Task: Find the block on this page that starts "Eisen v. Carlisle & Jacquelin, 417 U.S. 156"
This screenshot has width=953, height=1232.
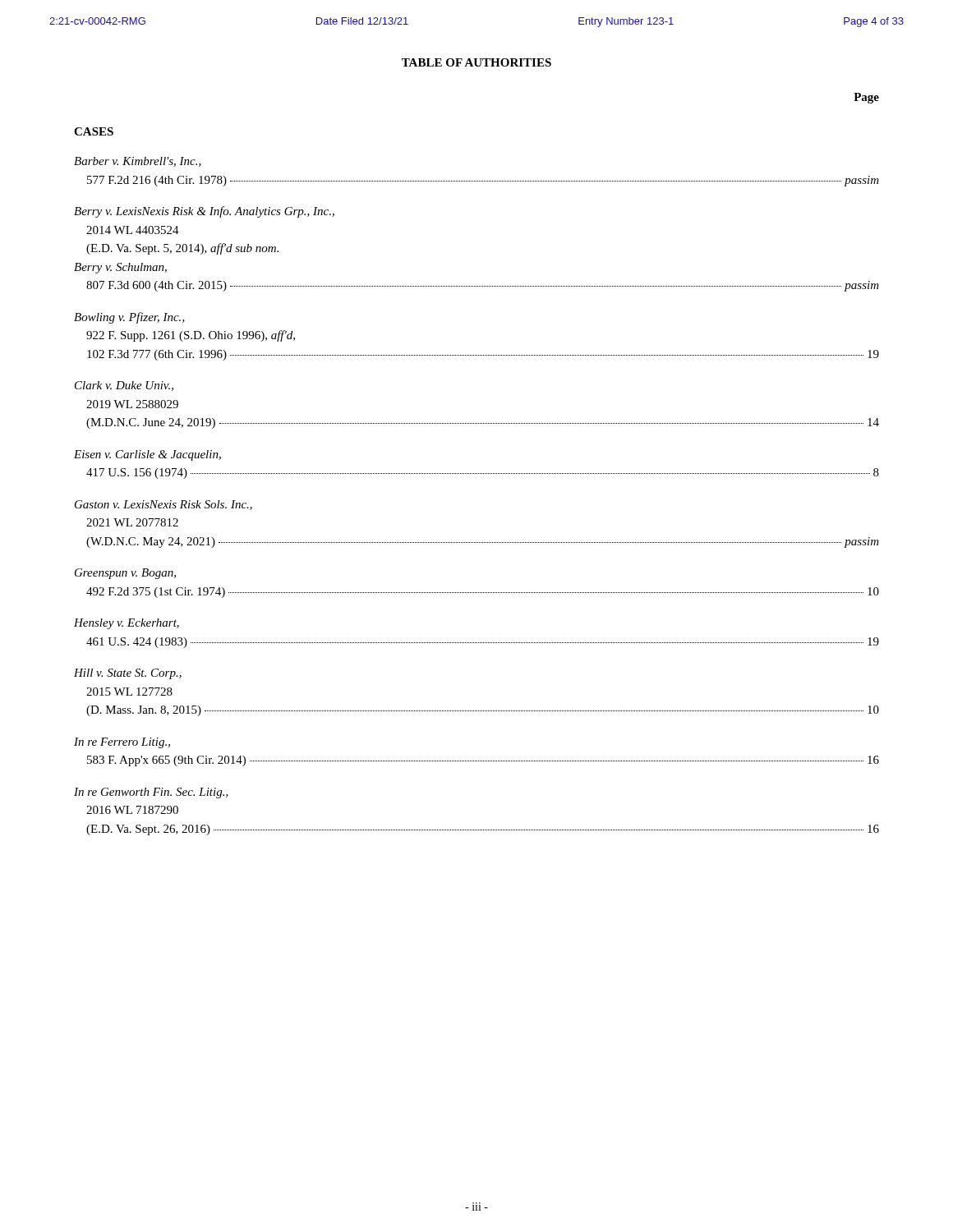Action: [476, 463]
